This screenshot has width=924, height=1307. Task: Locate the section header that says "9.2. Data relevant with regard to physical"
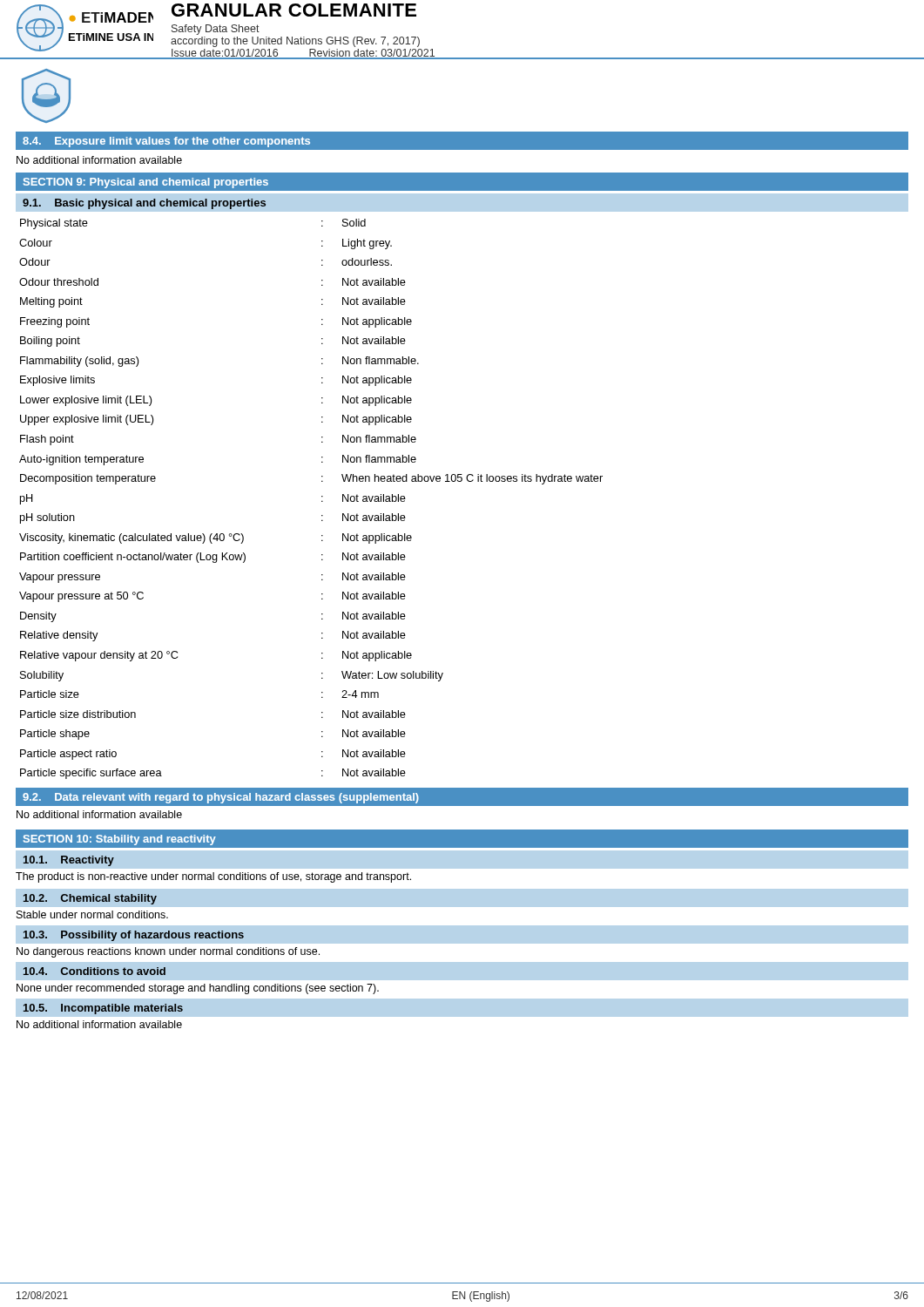[221, 797]
